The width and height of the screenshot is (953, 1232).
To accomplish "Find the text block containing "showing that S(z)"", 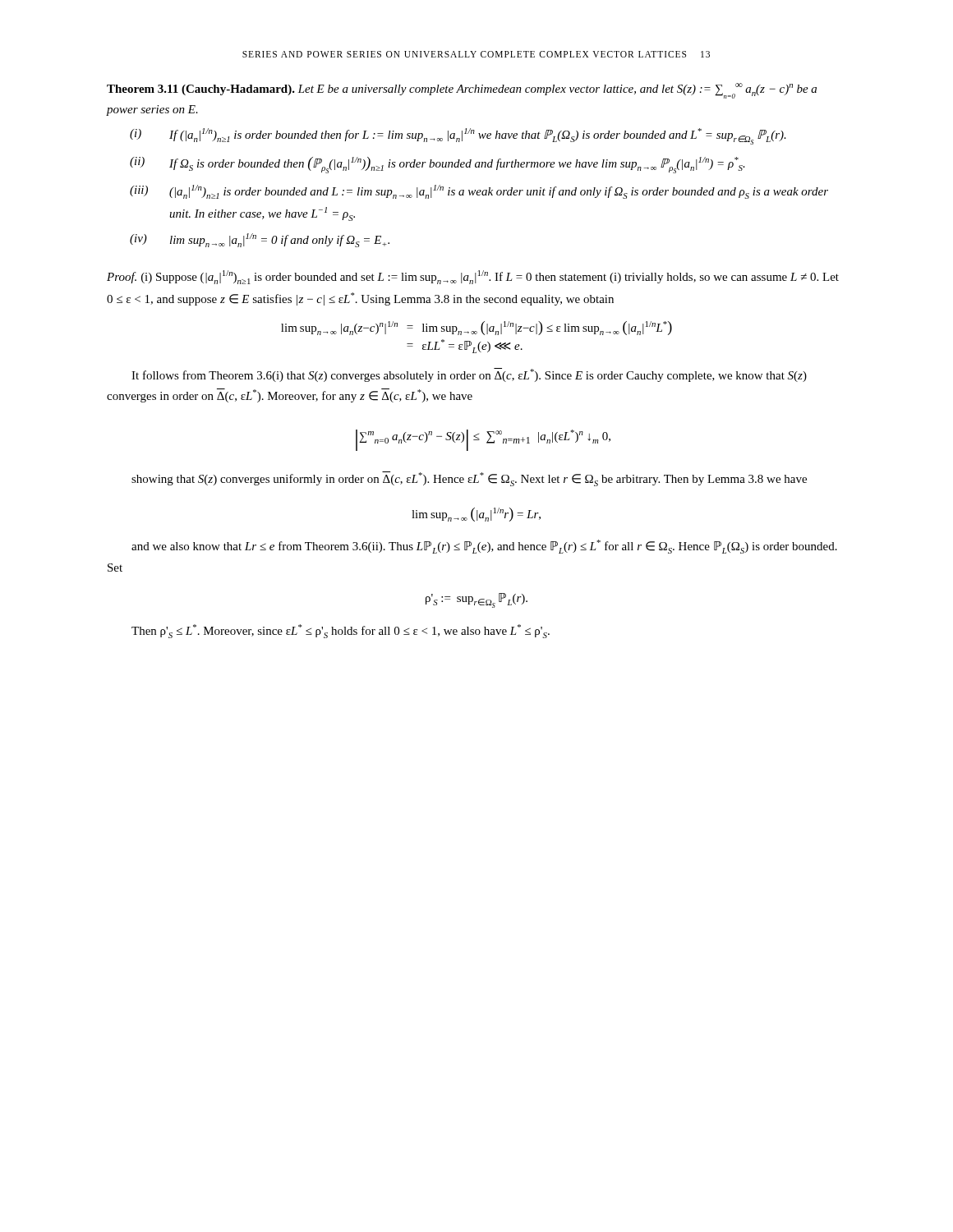I will pos(469,479).
